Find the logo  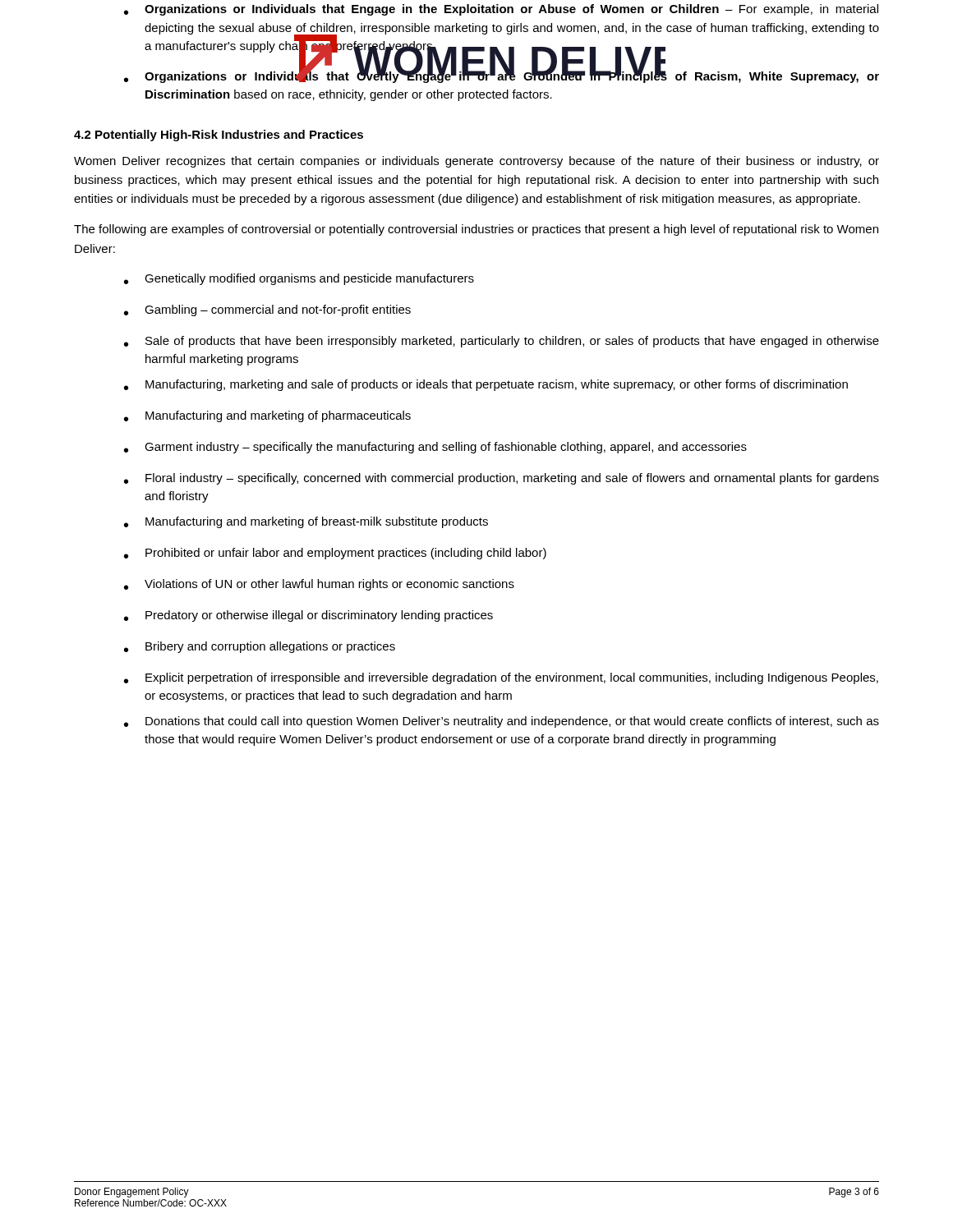(x=476, y=58)
